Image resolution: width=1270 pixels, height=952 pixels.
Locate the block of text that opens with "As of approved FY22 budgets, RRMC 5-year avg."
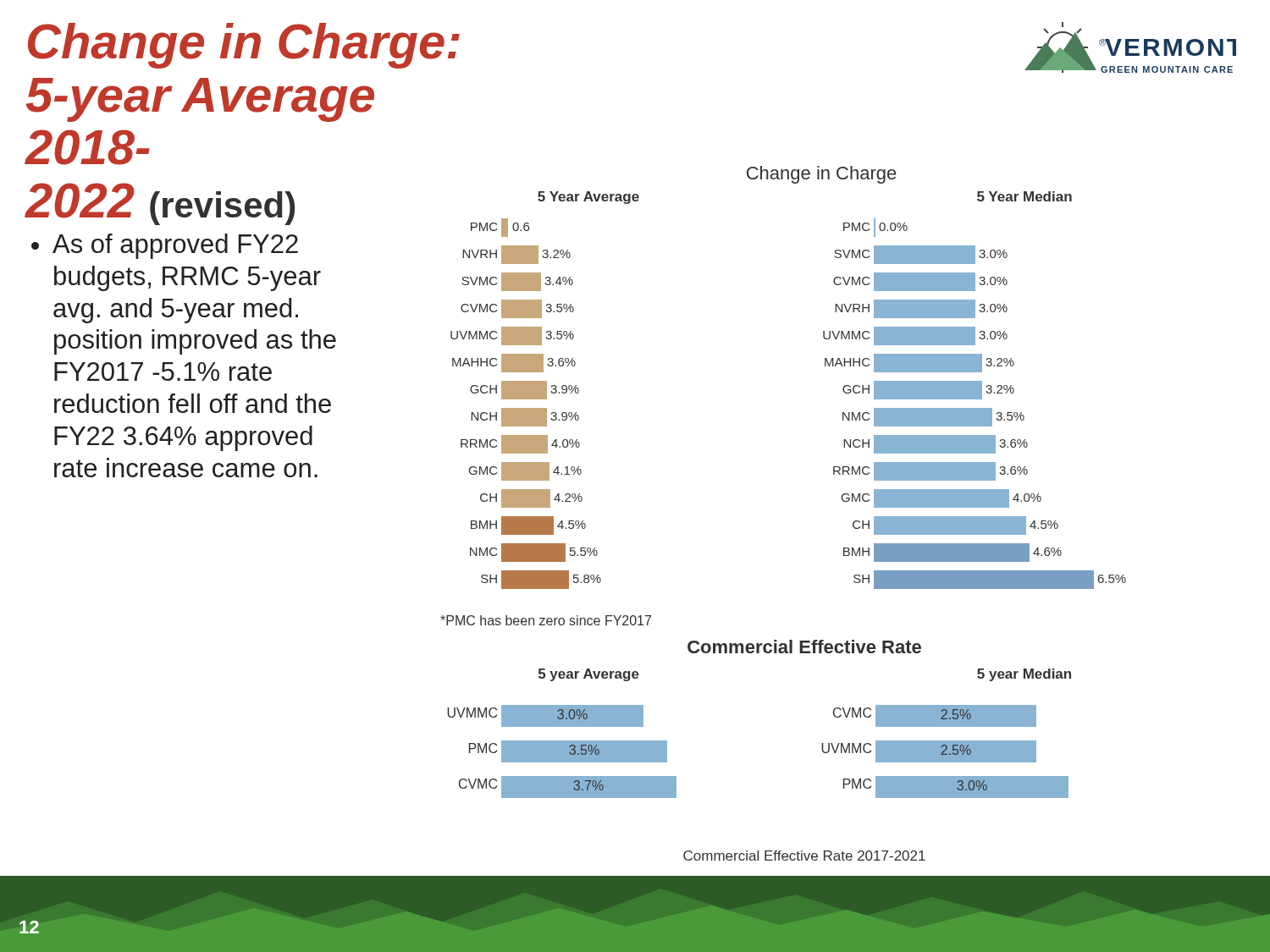pos(193,356)
